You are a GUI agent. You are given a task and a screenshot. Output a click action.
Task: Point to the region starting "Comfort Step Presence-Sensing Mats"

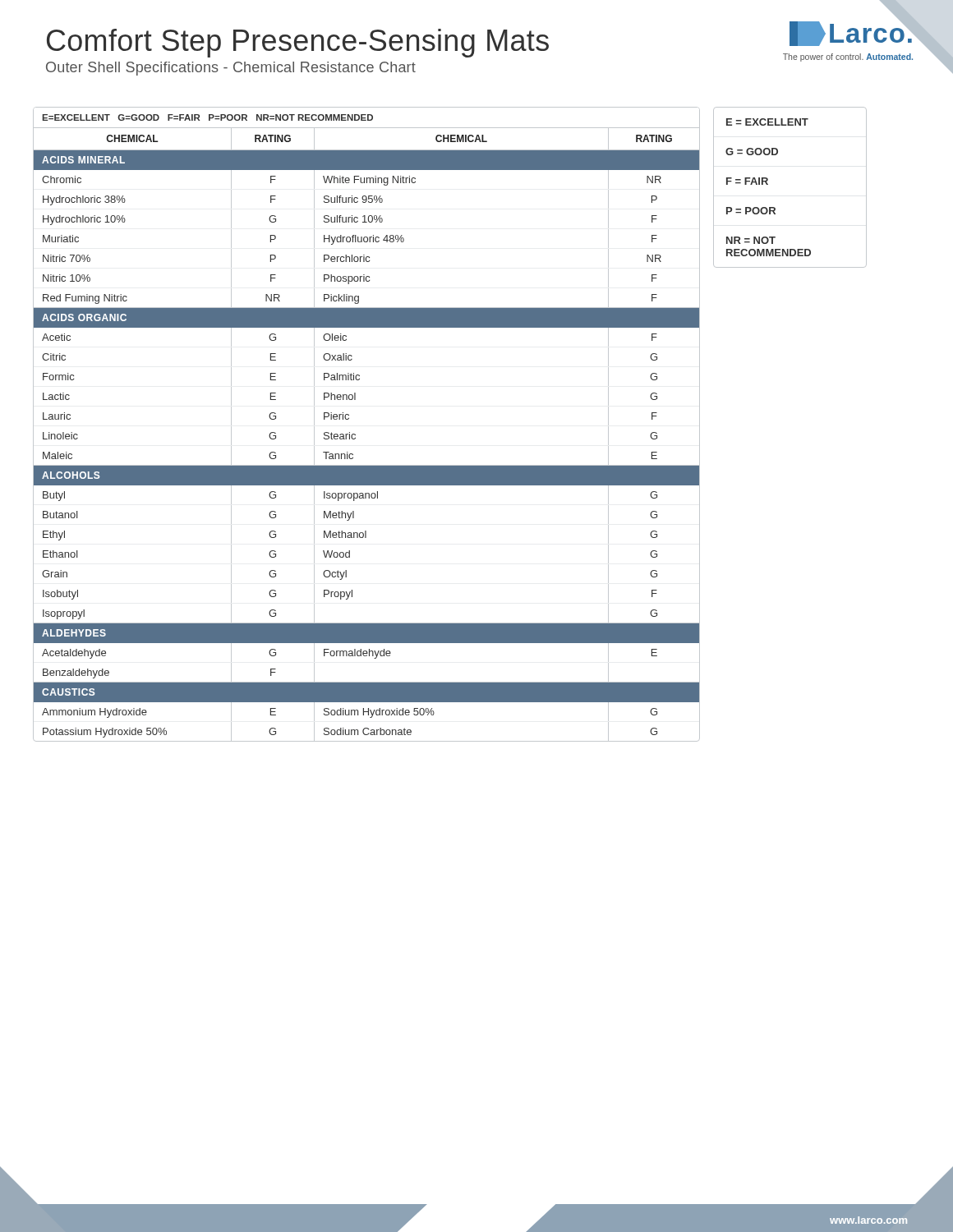coord(298,41)
